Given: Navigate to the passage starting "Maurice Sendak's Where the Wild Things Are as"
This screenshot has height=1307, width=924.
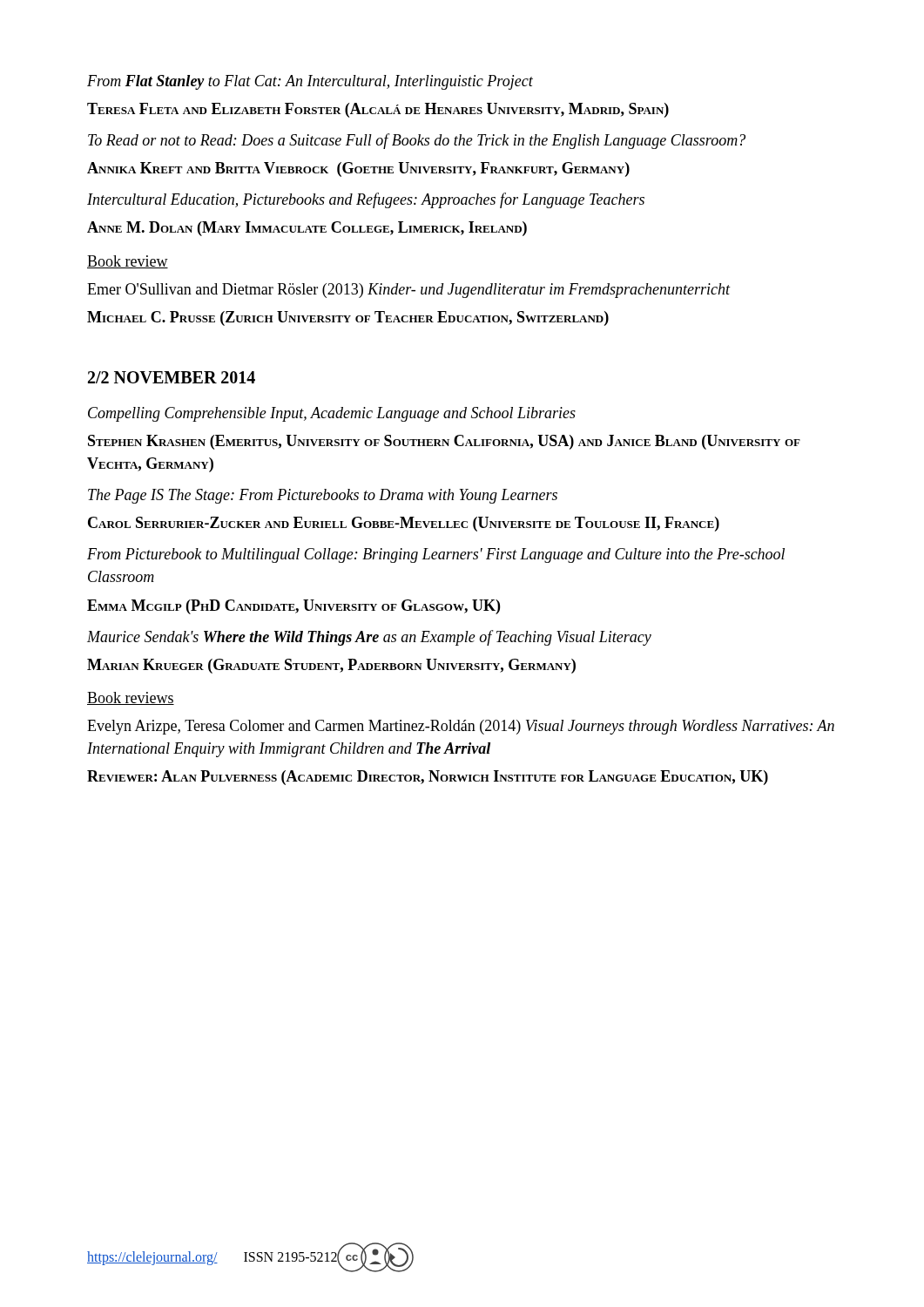Looking at the screenshot, I should 369,637.
